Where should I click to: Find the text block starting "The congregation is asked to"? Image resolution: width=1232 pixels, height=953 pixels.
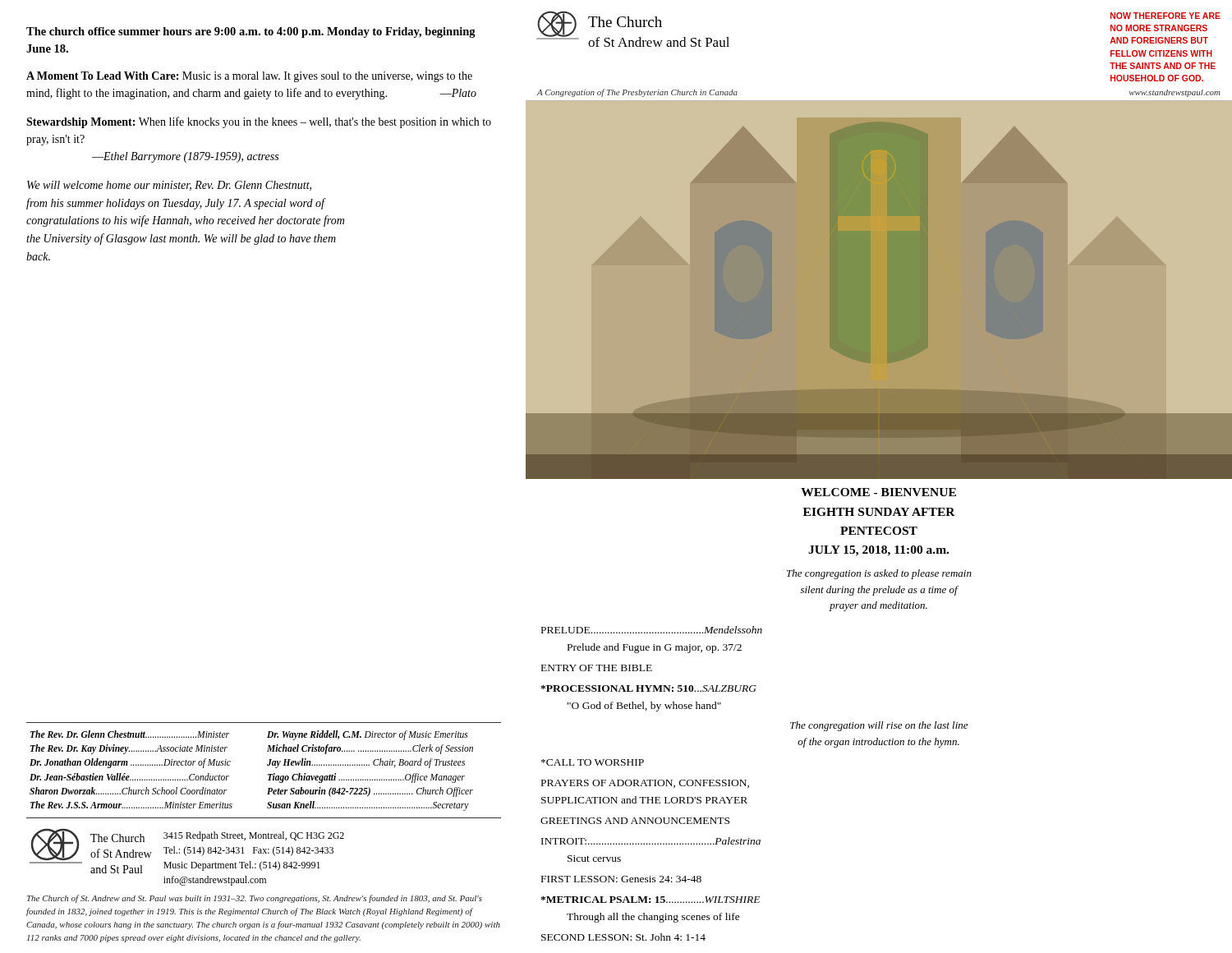[x=879, y=589]
